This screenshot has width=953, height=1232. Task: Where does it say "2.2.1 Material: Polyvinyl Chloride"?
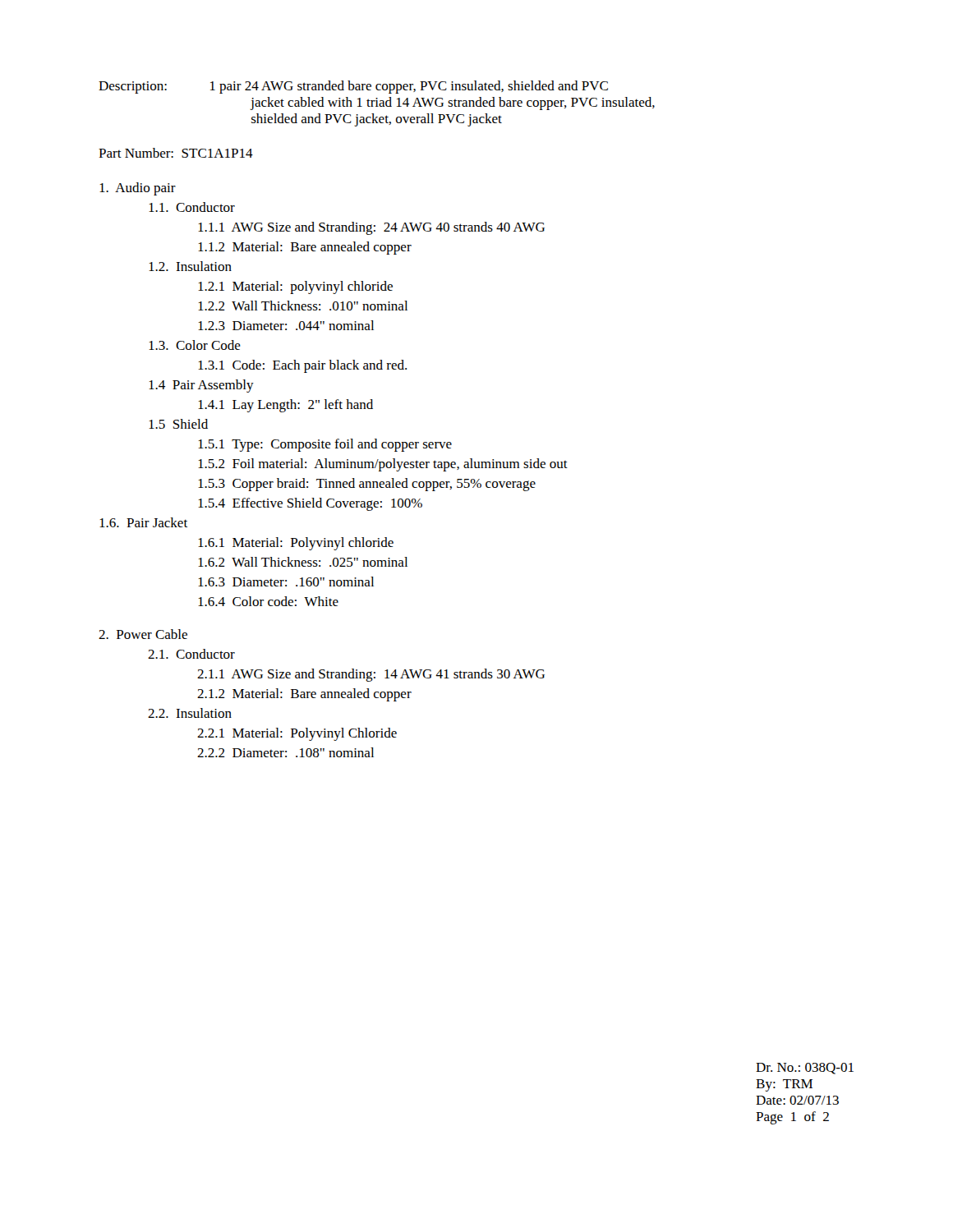[x=297, y=733]
